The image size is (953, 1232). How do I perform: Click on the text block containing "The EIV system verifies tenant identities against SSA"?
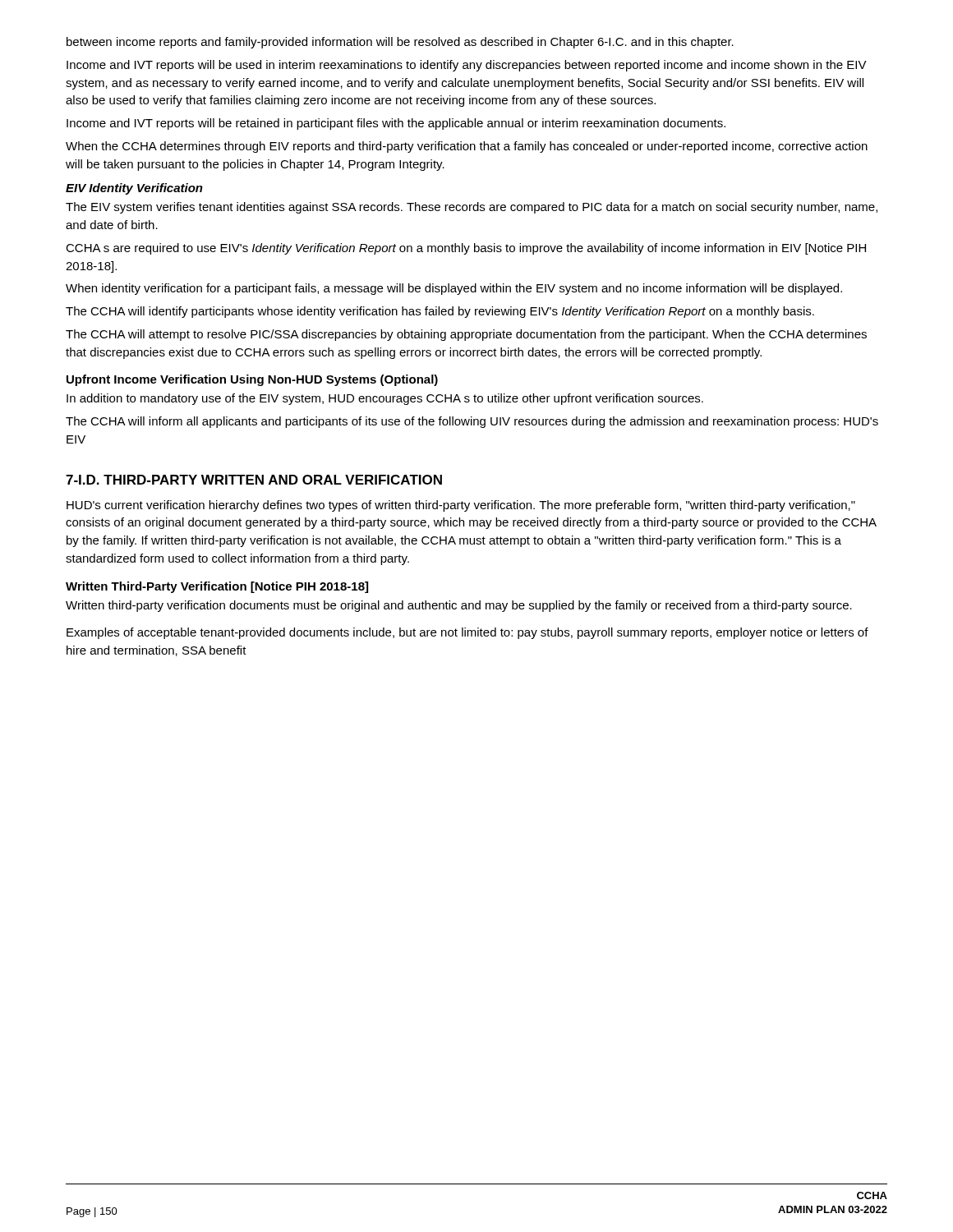click(x=472, y=216)
